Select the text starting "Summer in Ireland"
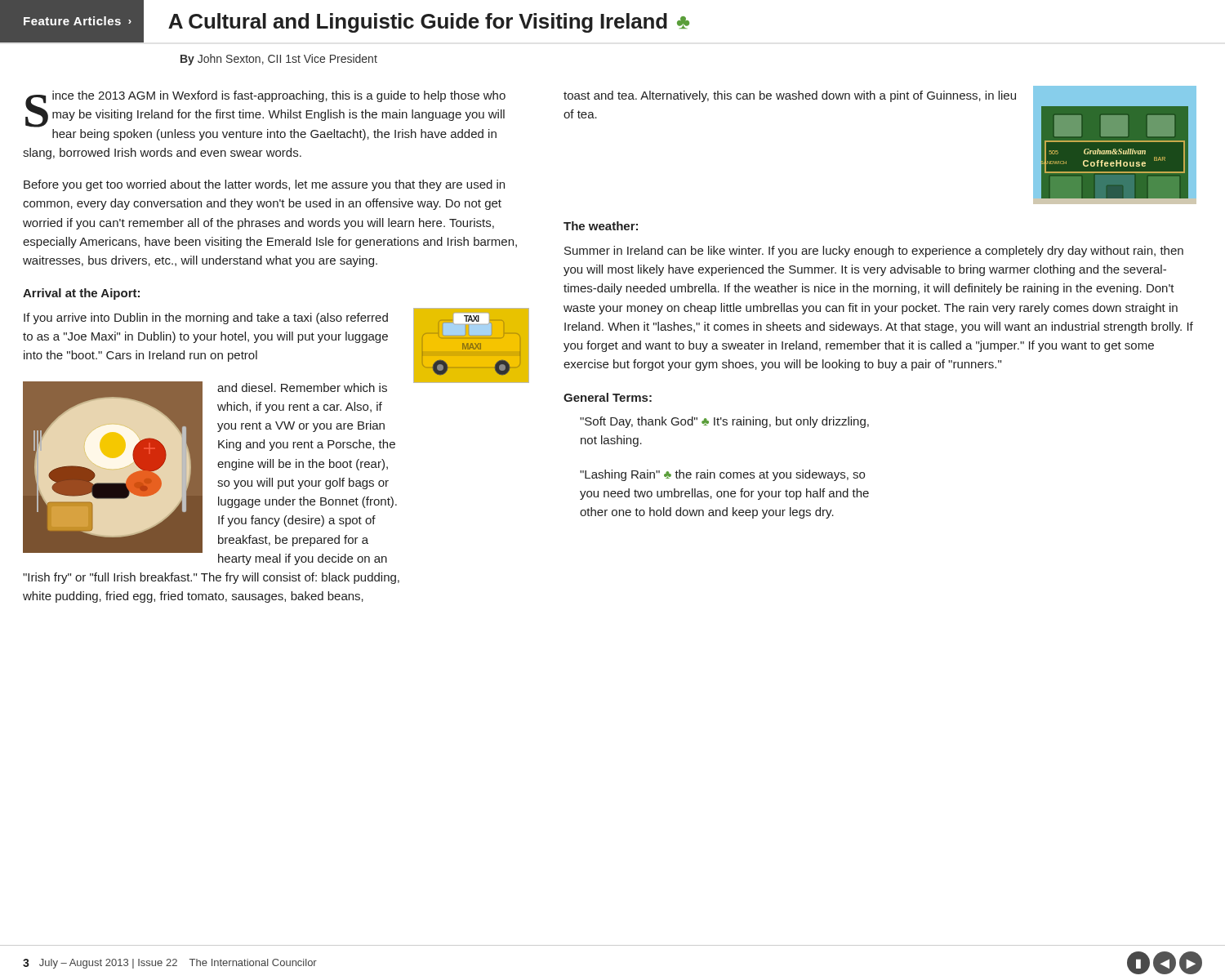This screenshot has width=1225, height=980. [878, 307]
